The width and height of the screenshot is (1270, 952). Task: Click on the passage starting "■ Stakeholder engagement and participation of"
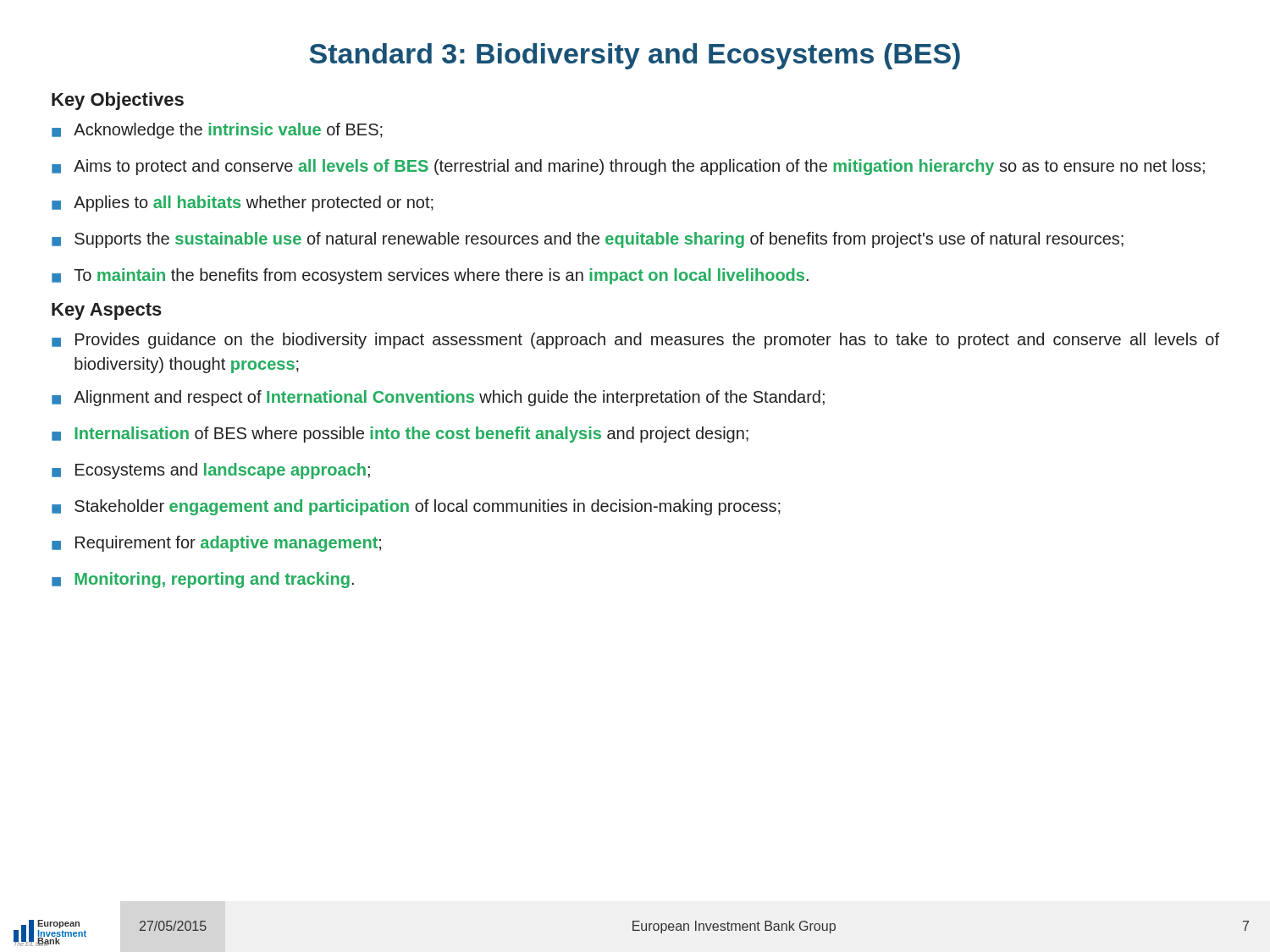pos(635,508)
